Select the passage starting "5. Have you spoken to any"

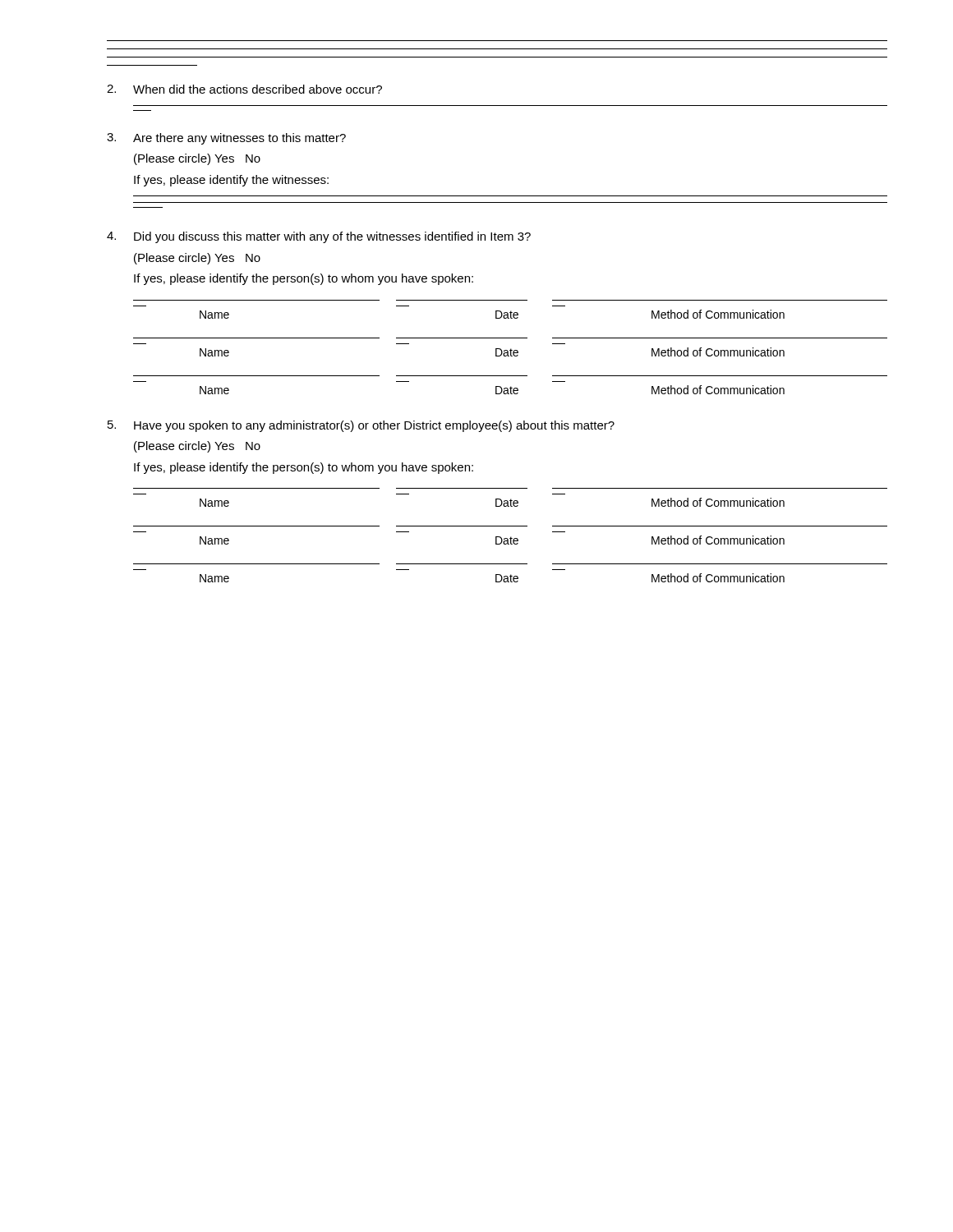point(497,503)
